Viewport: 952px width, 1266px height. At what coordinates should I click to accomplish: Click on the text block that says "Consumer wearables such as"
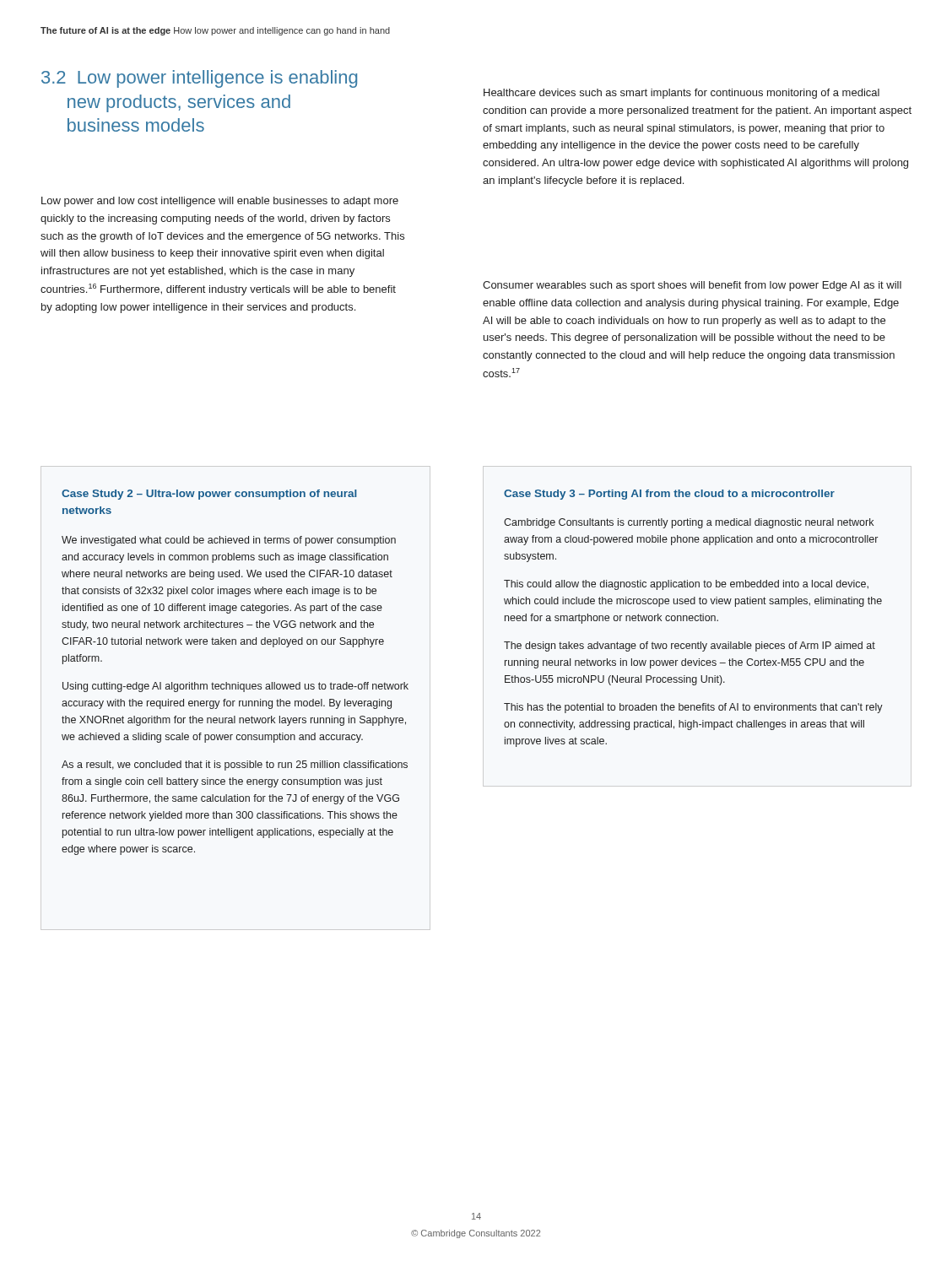tap(692, 329)
